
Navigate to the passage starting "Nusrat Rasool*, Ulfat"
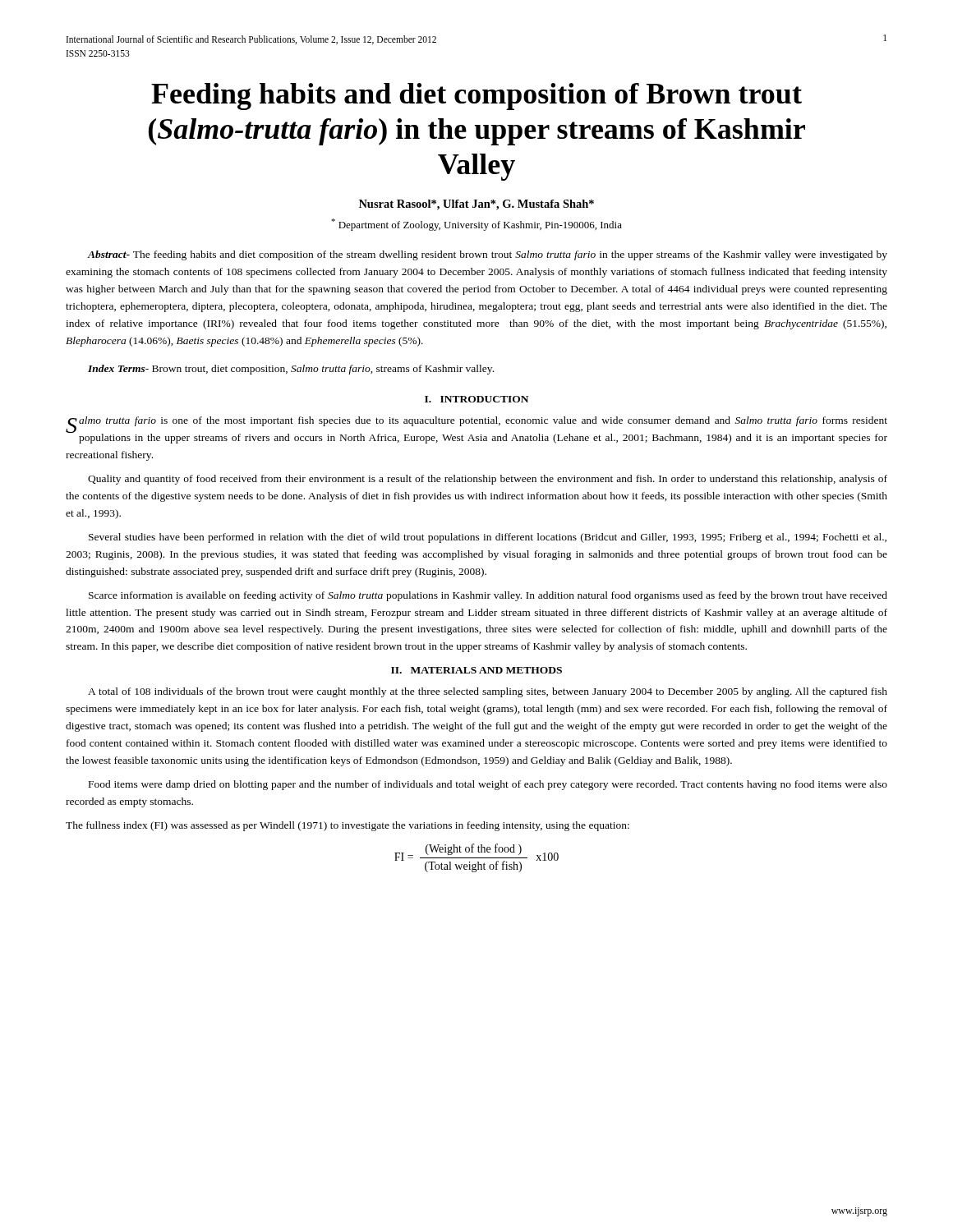click(476, 204)
